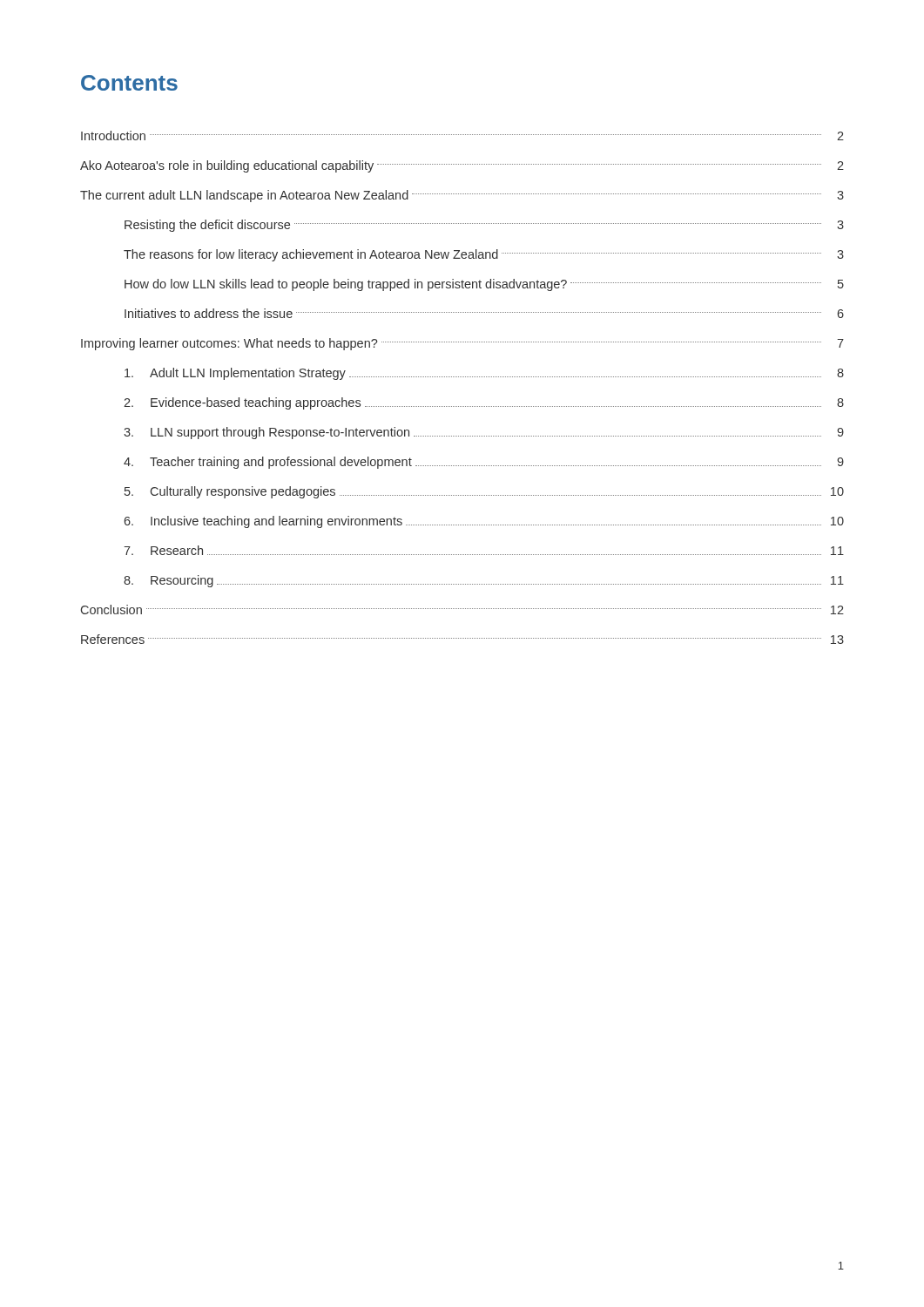The image size is (924, 1307).
Task: Find the list item with the text "Adult LLN Implementation Strategy 8"
Action: [484, 373]
